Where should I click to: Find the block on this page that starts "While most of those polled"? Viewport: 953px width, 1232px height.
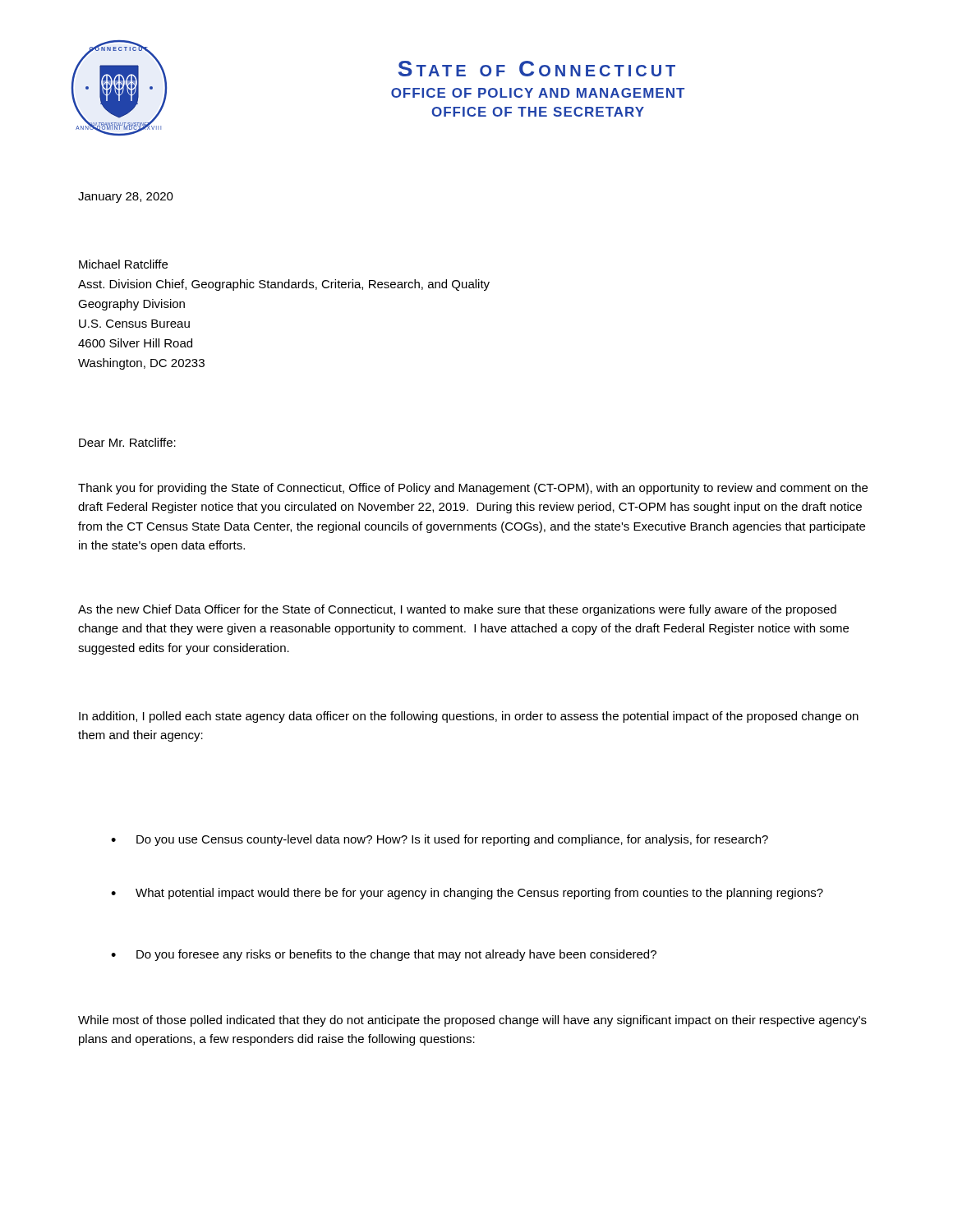472,1029
